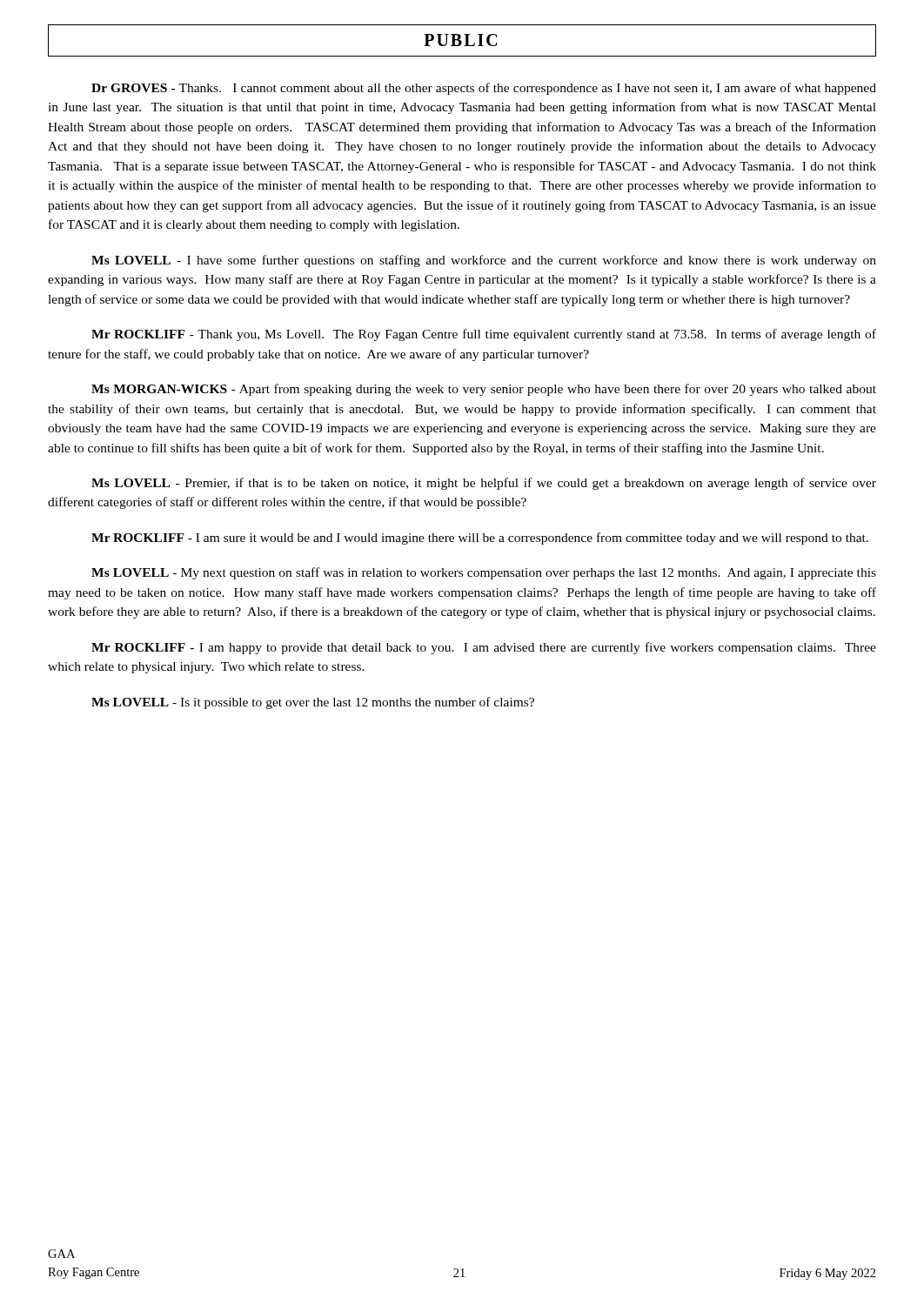Click the passage that begins "Ms LOVELL - Is it possible to get"
924x1305 pixels.
point(313,701)
